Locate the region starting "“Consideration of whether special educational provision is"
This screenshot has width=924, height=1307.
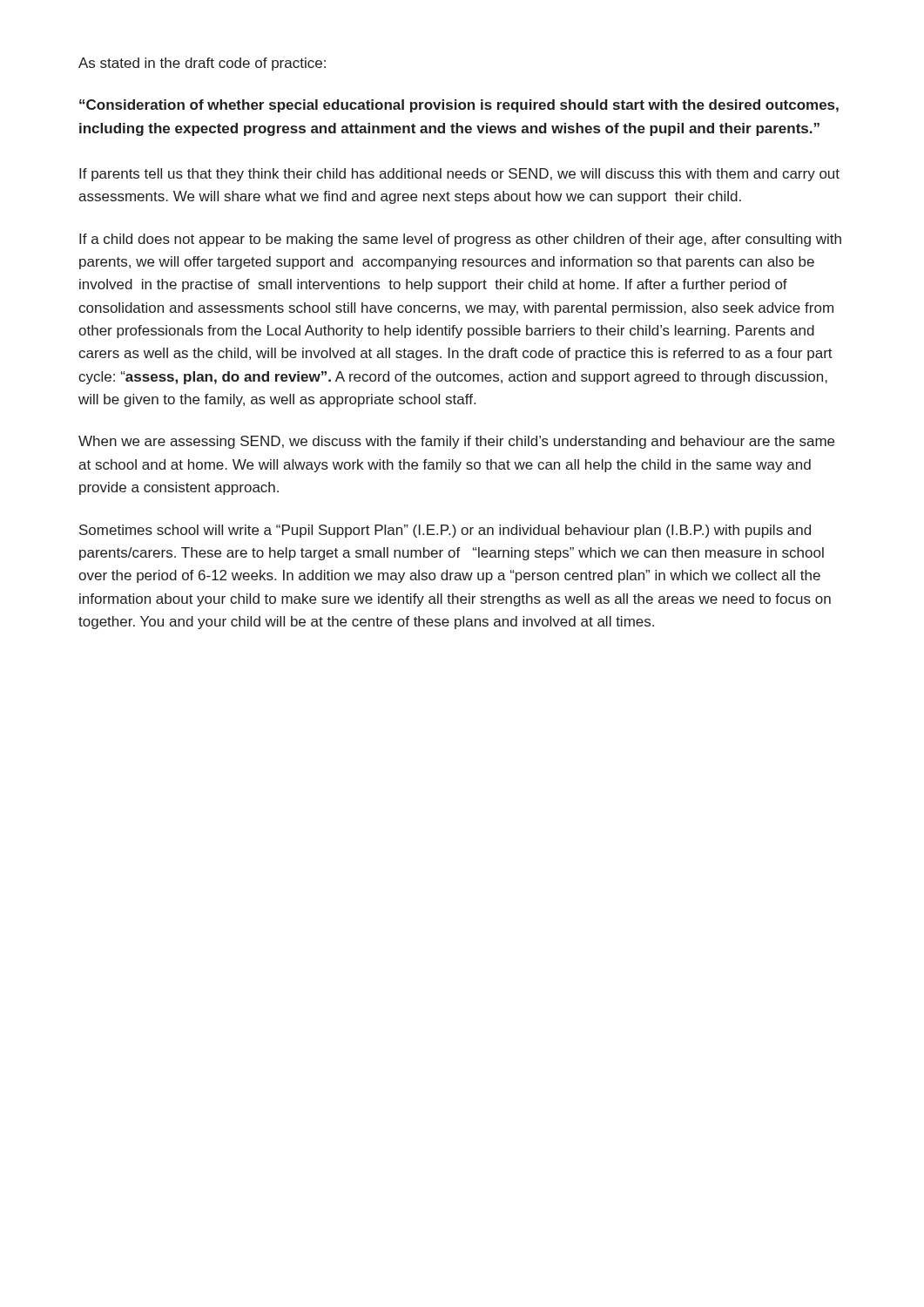459,117
